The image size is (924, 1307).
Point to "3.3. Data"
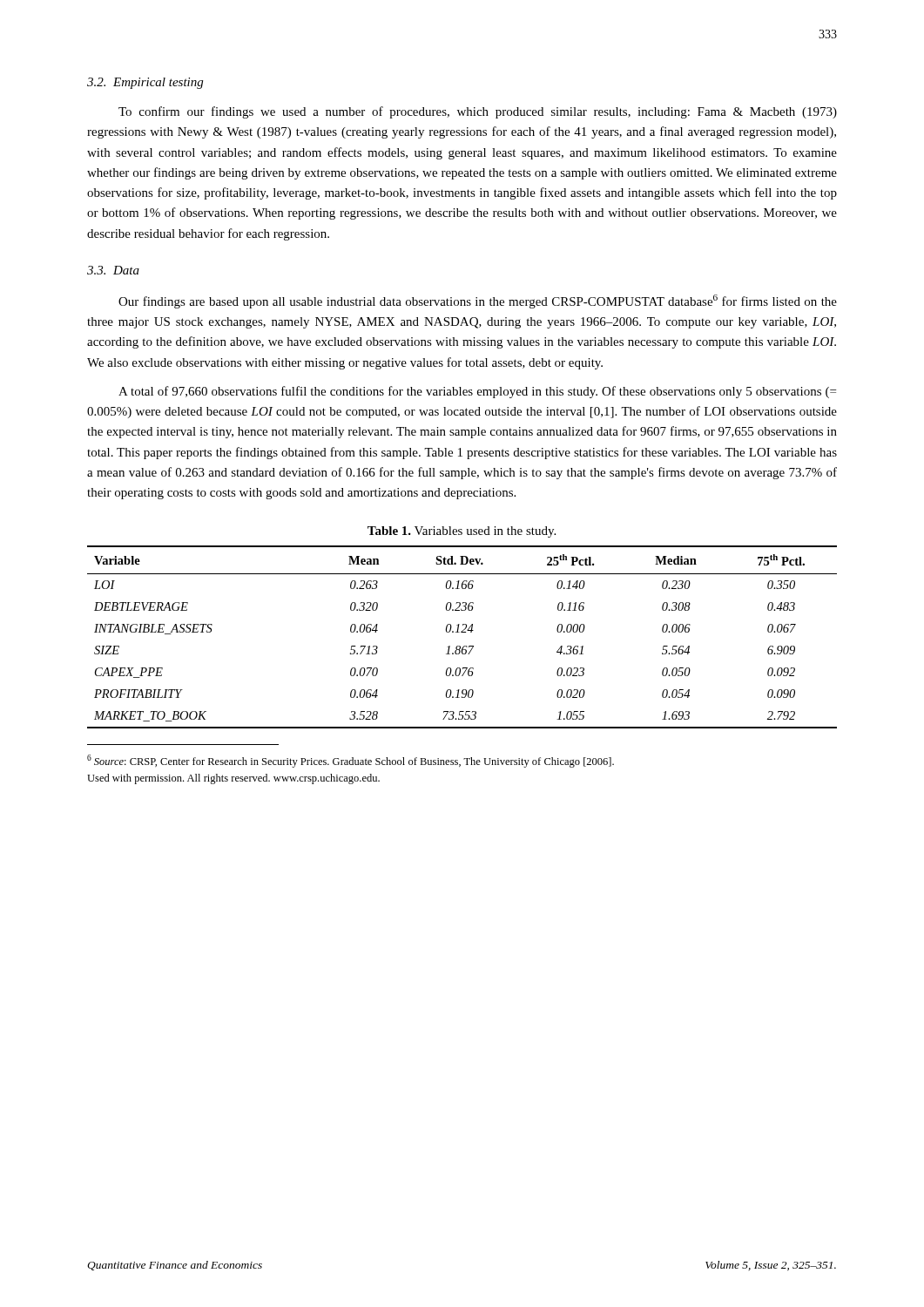coord(113,270)
